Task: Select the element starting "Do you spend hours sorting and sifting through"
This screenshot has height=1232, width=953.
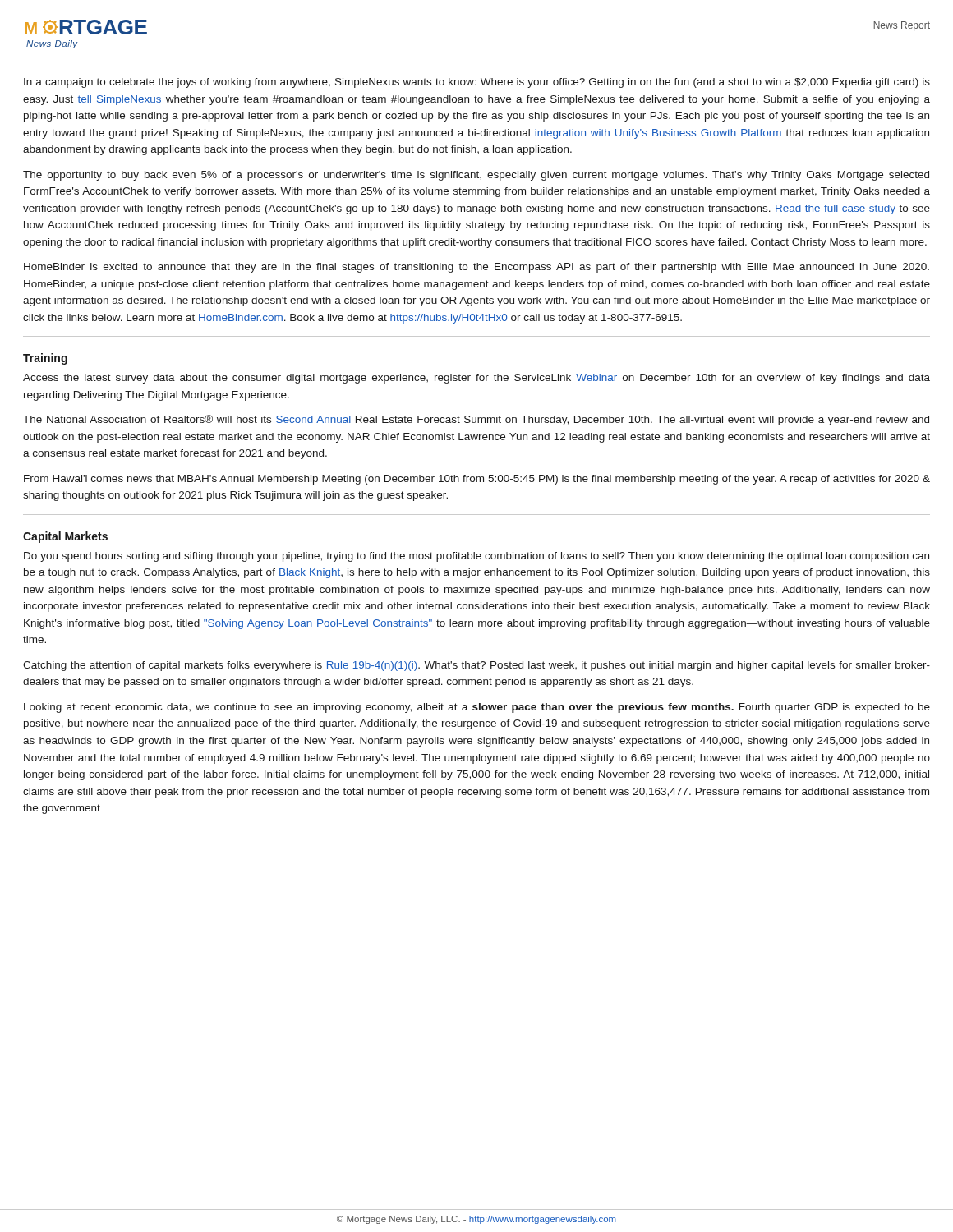Action: tap(476, 598)
